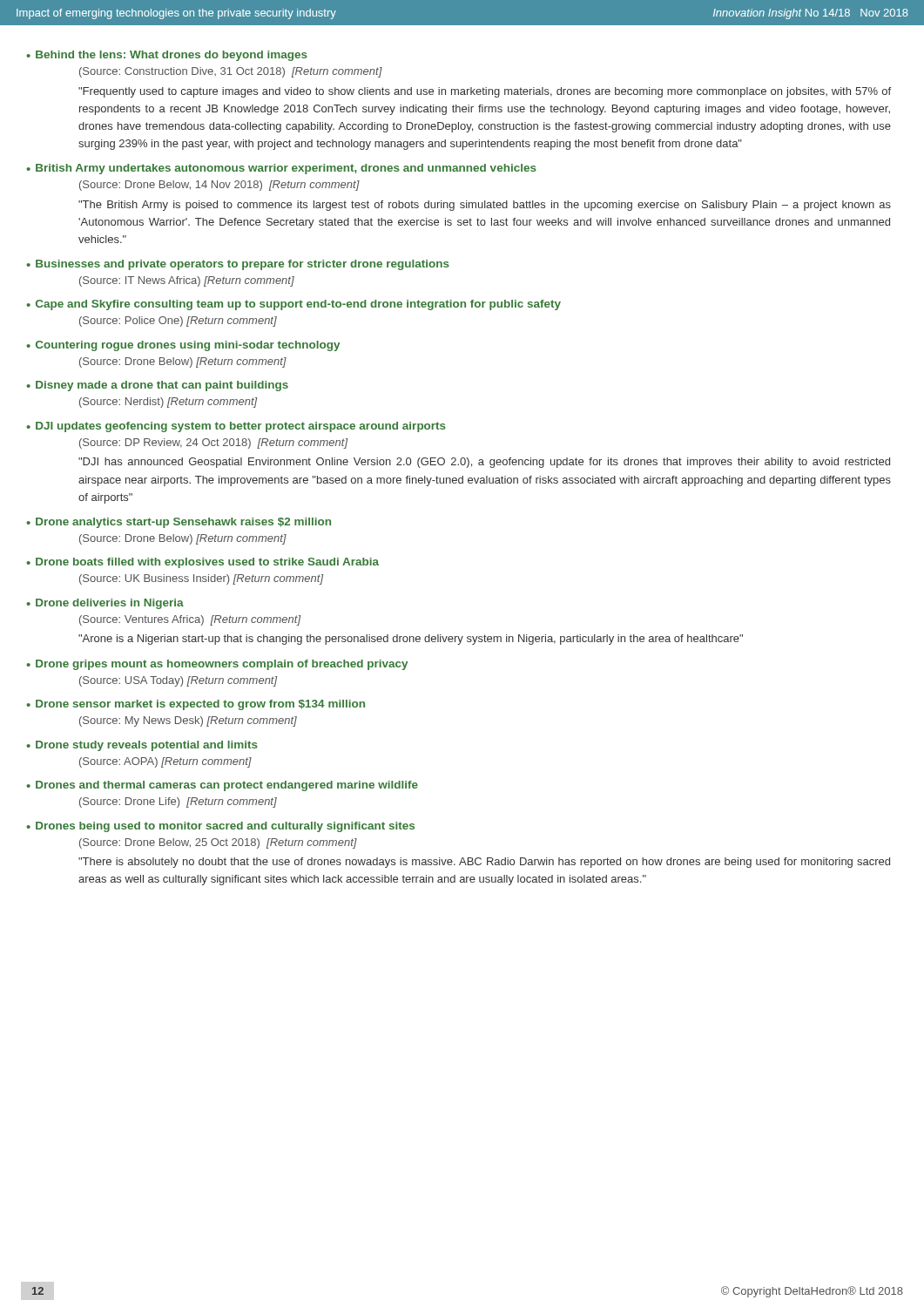Point to the block beginning "• Cape and Skyfire consulting team up"
Image resolution: width=924 pixels, height=1307 pixels.
click(x=459, y=313)
